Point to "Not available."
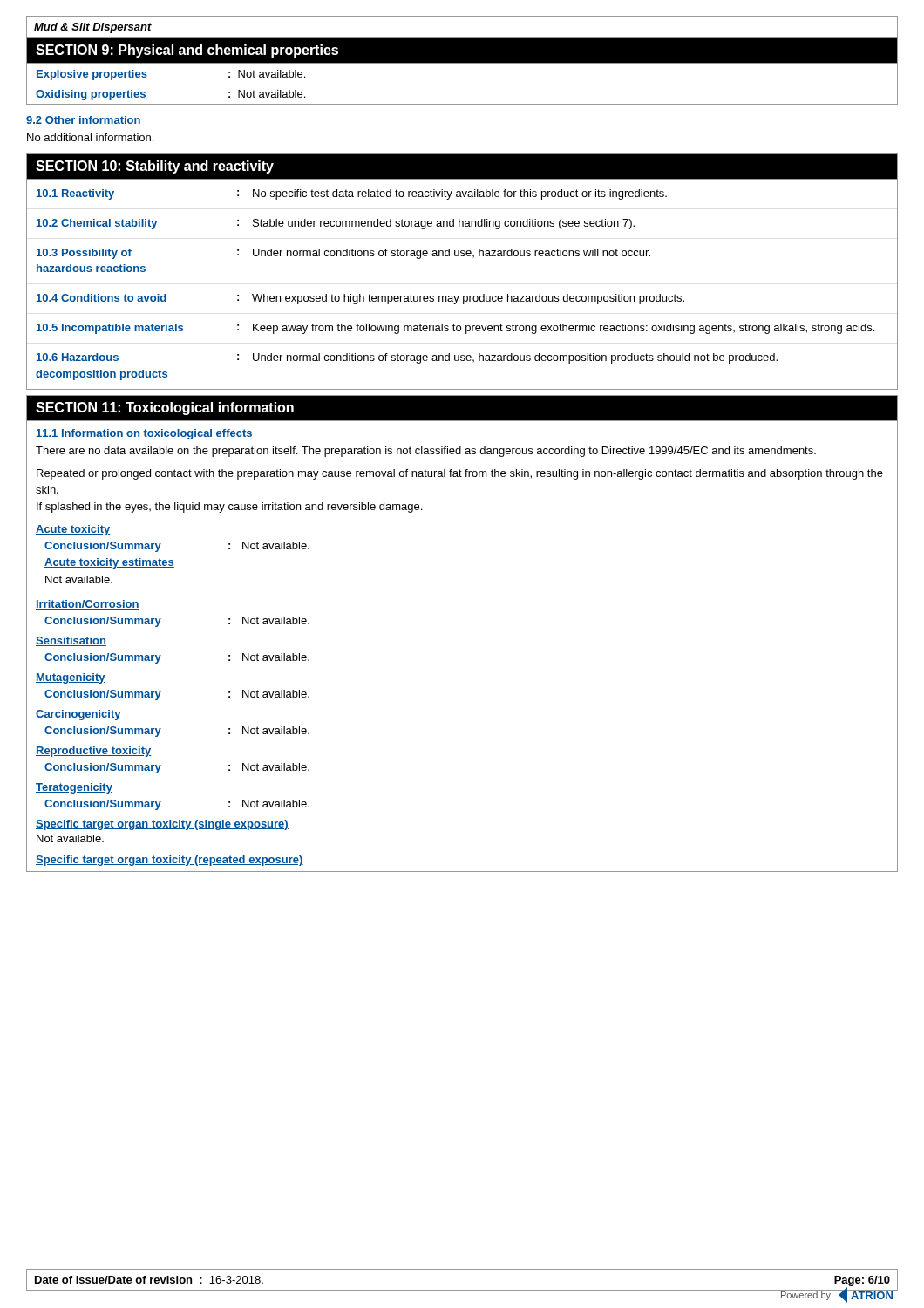The height and width of the screenshot is (1308, 924). click(70, 838)
